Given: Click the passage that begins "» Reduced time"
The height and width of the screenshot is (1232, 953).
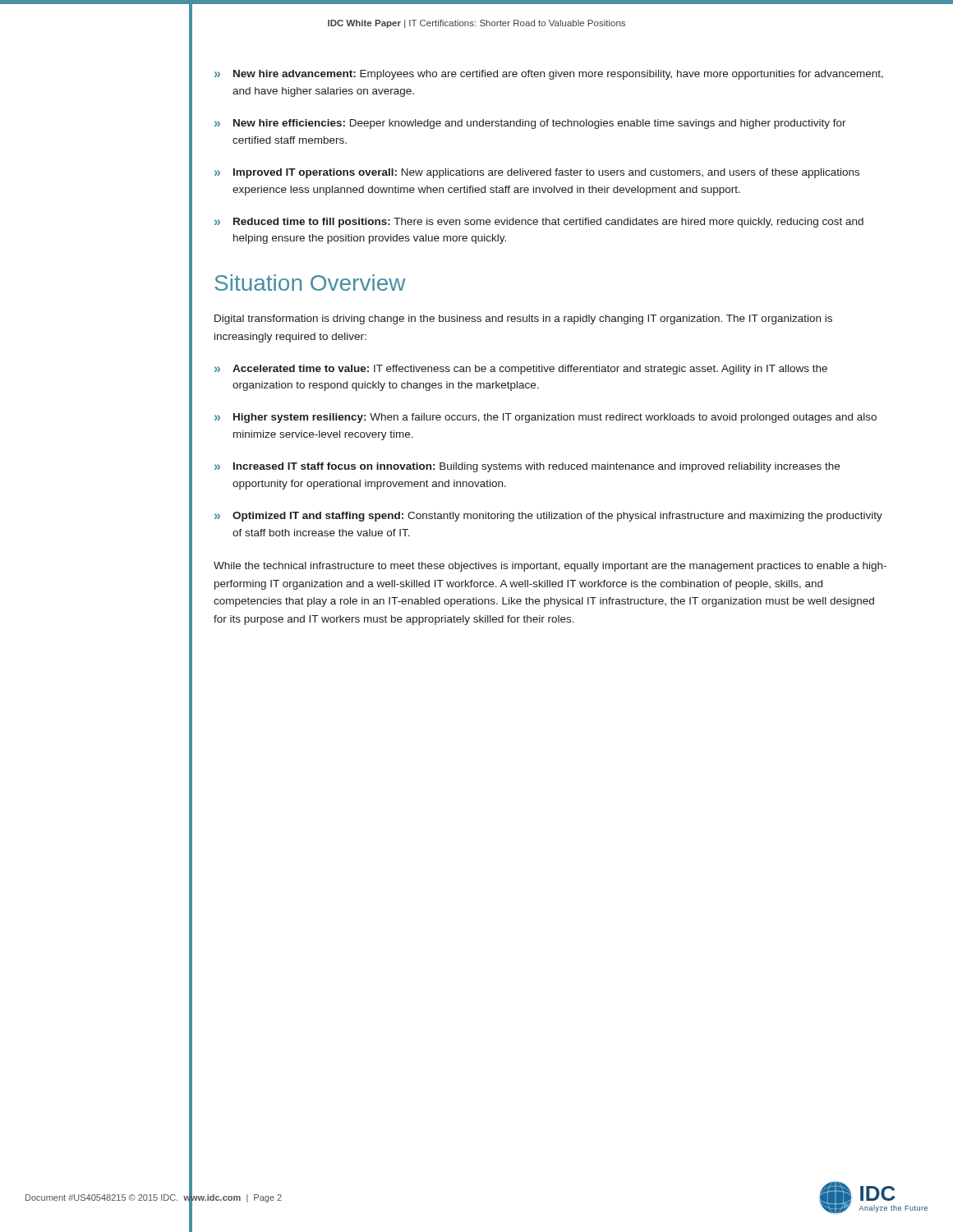Looking at the screenshot, I should (550, 230).
